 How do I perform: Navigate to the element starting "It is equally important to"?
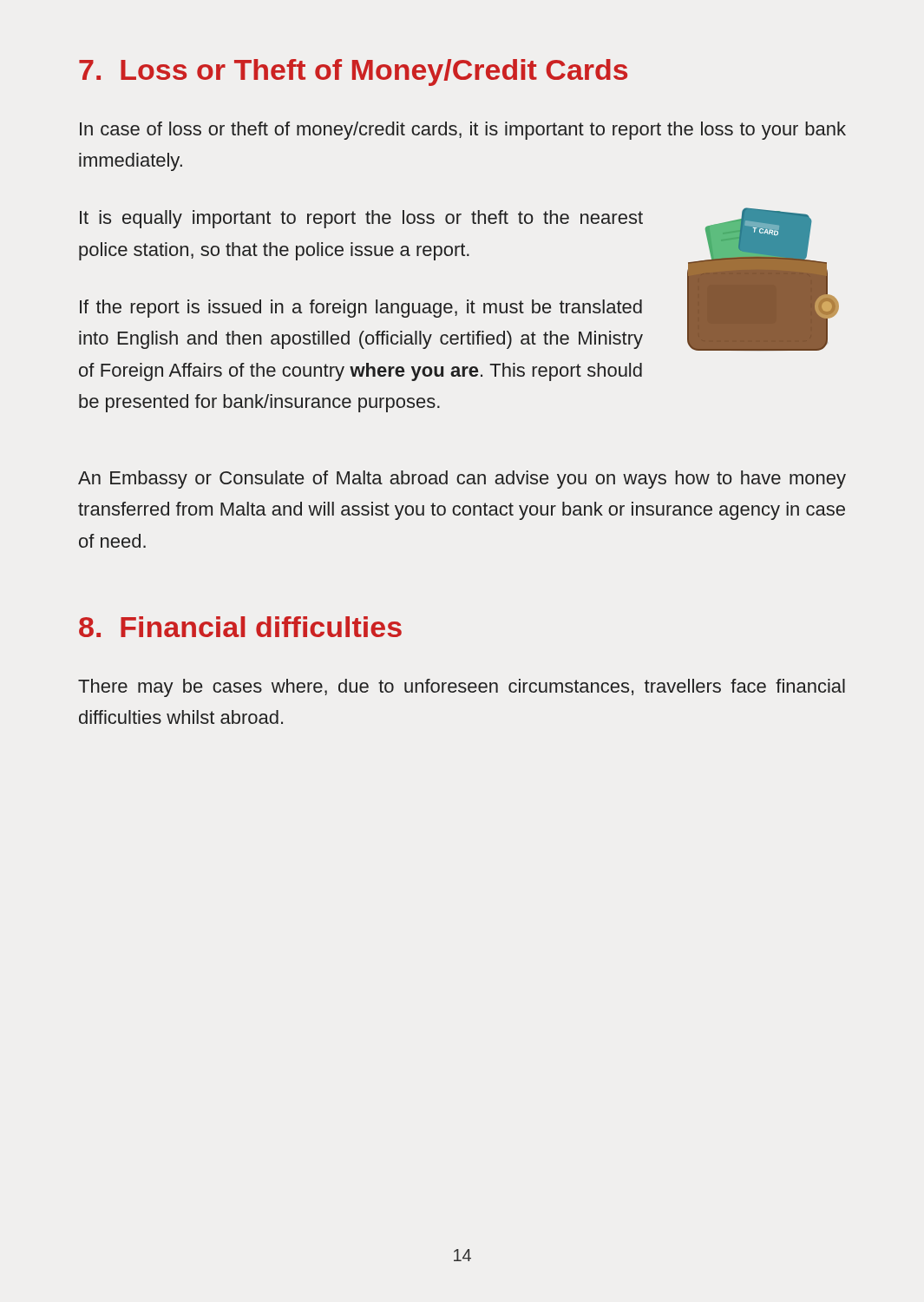pos(462,234)
